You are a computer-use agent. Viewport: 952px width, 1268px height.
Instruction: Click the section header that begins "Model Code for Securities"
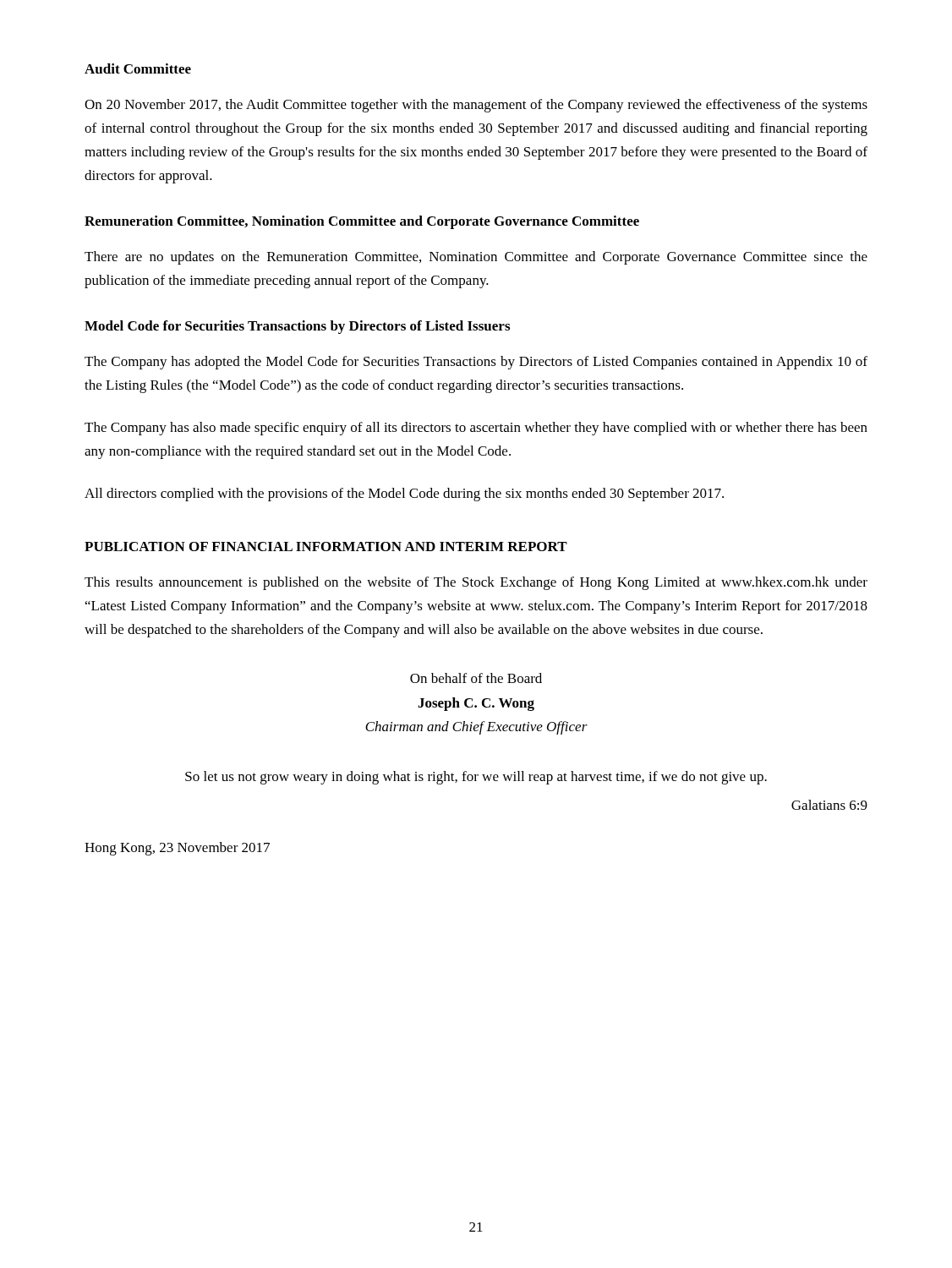[x=297, y=326]
